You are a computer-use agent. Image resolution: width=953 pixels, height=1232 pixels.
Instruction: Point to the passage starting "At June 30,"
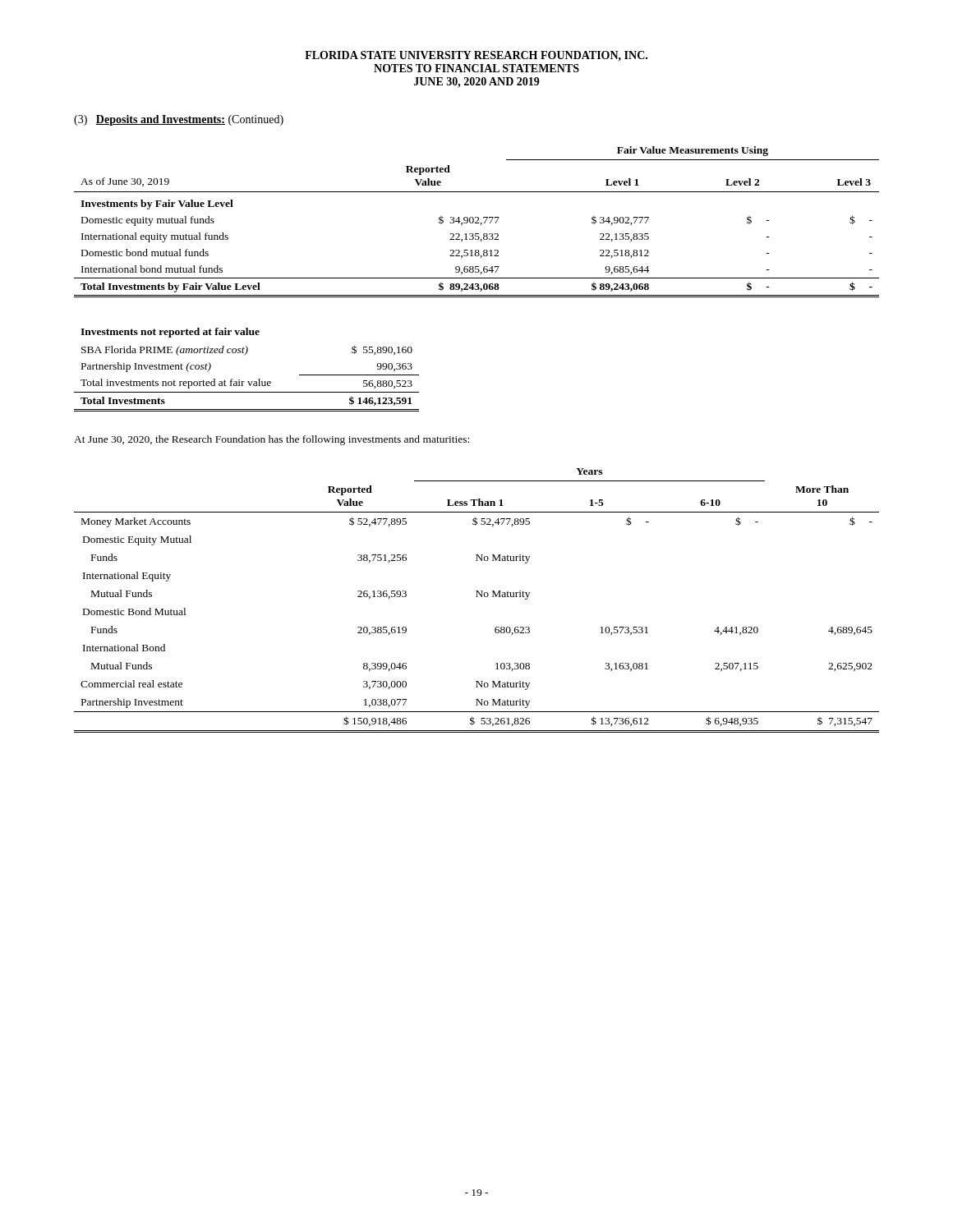point(476,439)
